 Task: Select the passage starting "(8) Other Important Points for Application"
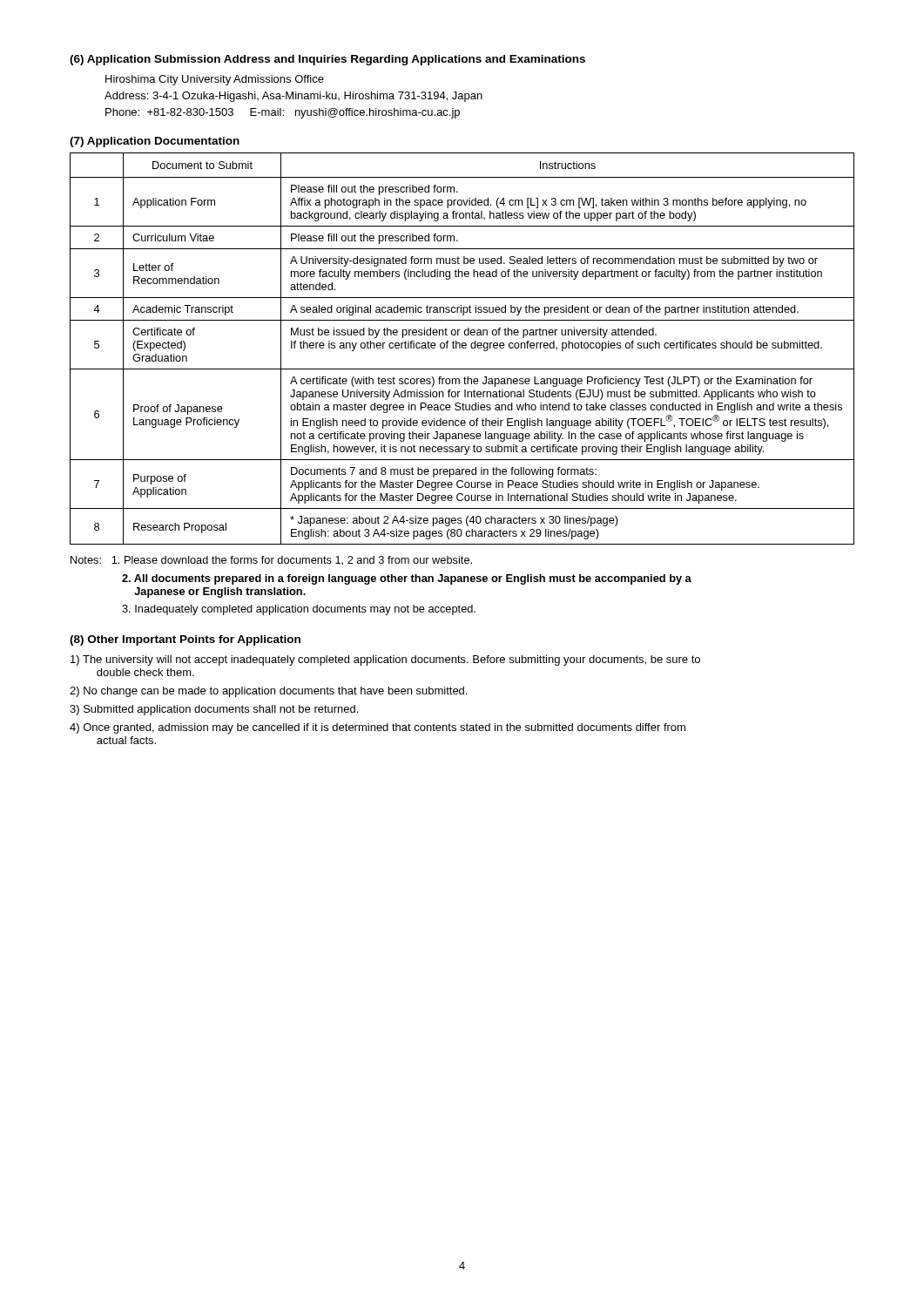[x=185, y=639]
